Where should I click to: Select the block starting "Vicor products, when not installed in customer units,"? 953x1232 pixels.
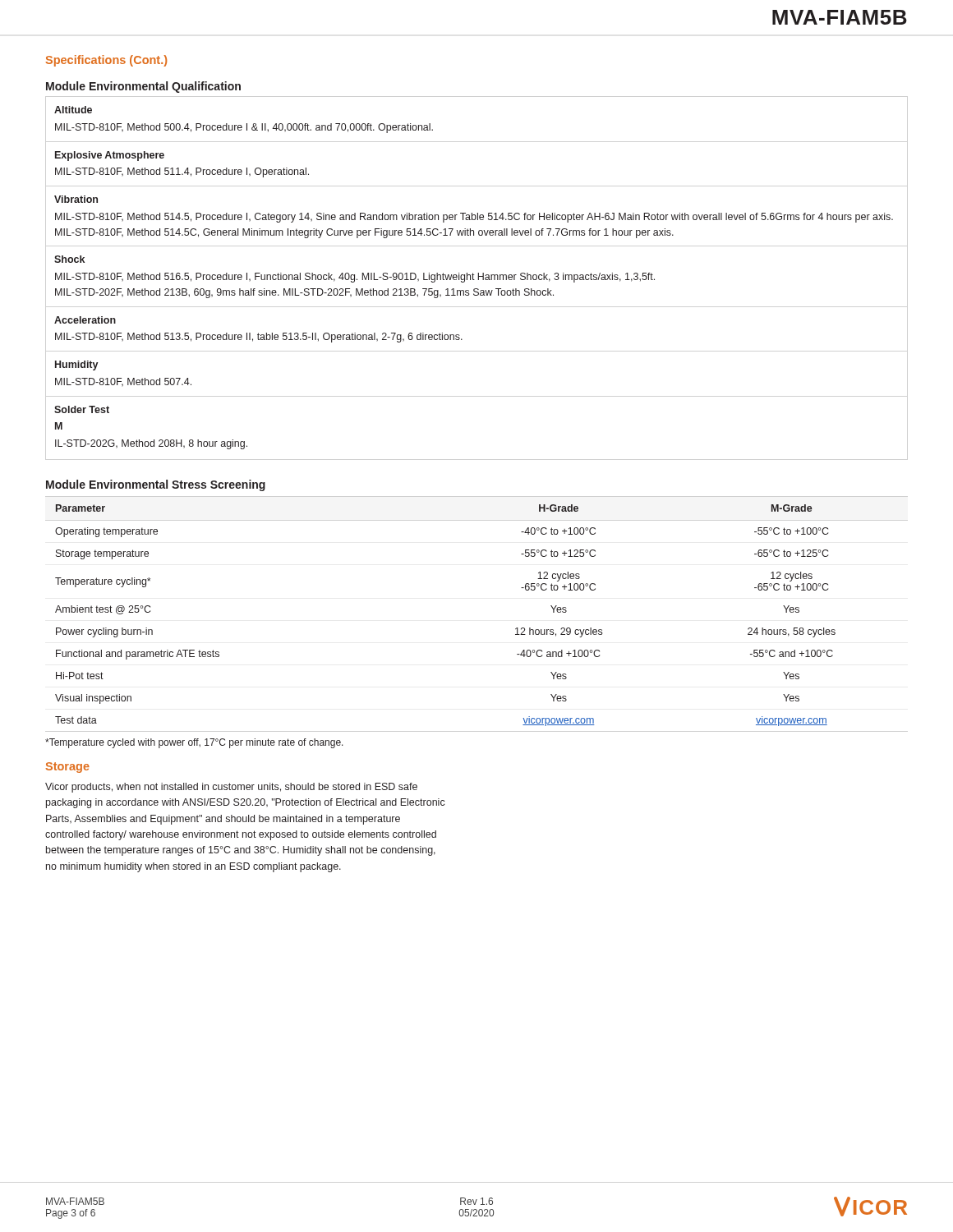(x=245, y=826)
